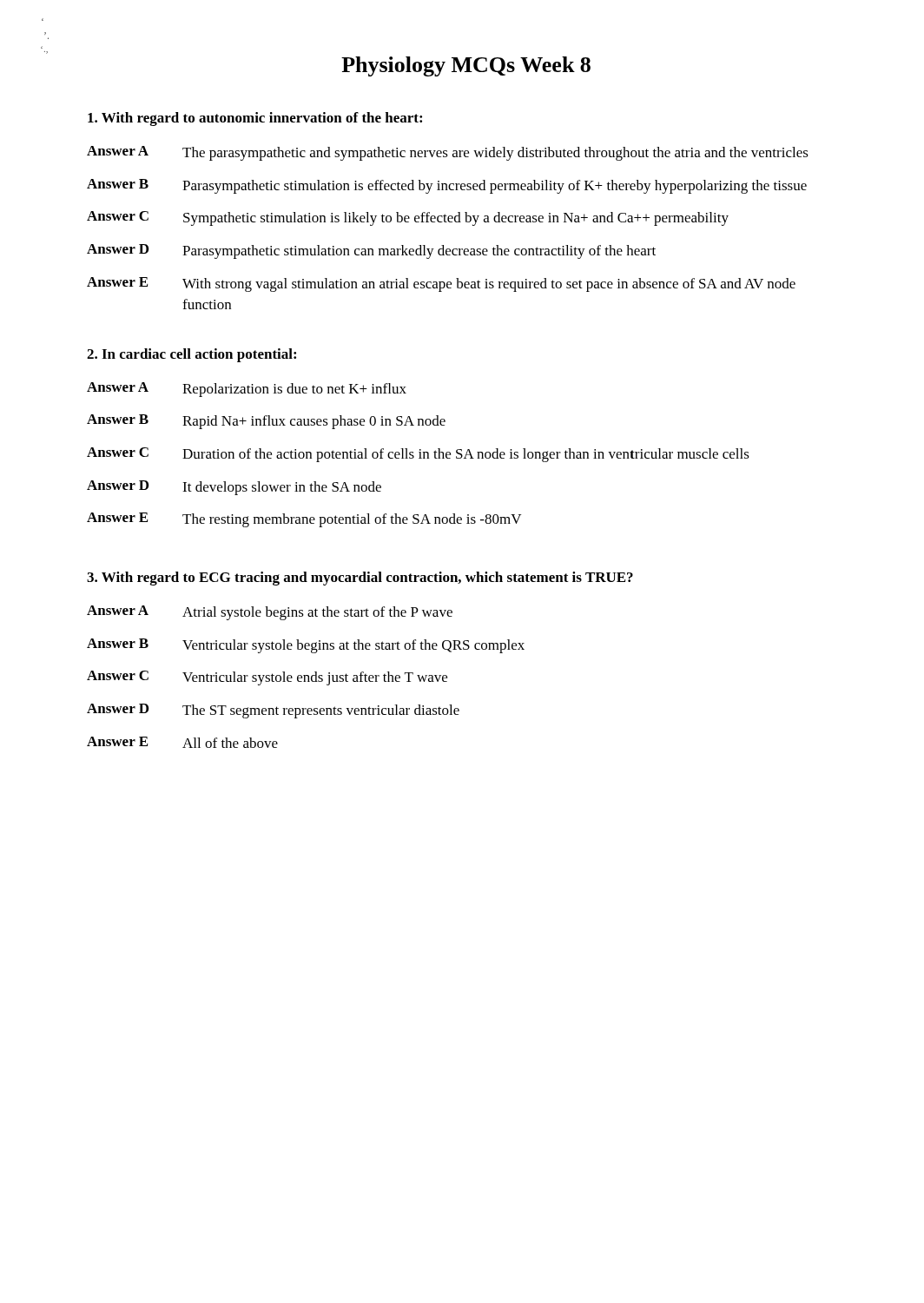Locate the list item with the text "Answer C Ventricular systole ends just after the"
This screenshot has height=1303, width=924.
[x=267, y=678]
